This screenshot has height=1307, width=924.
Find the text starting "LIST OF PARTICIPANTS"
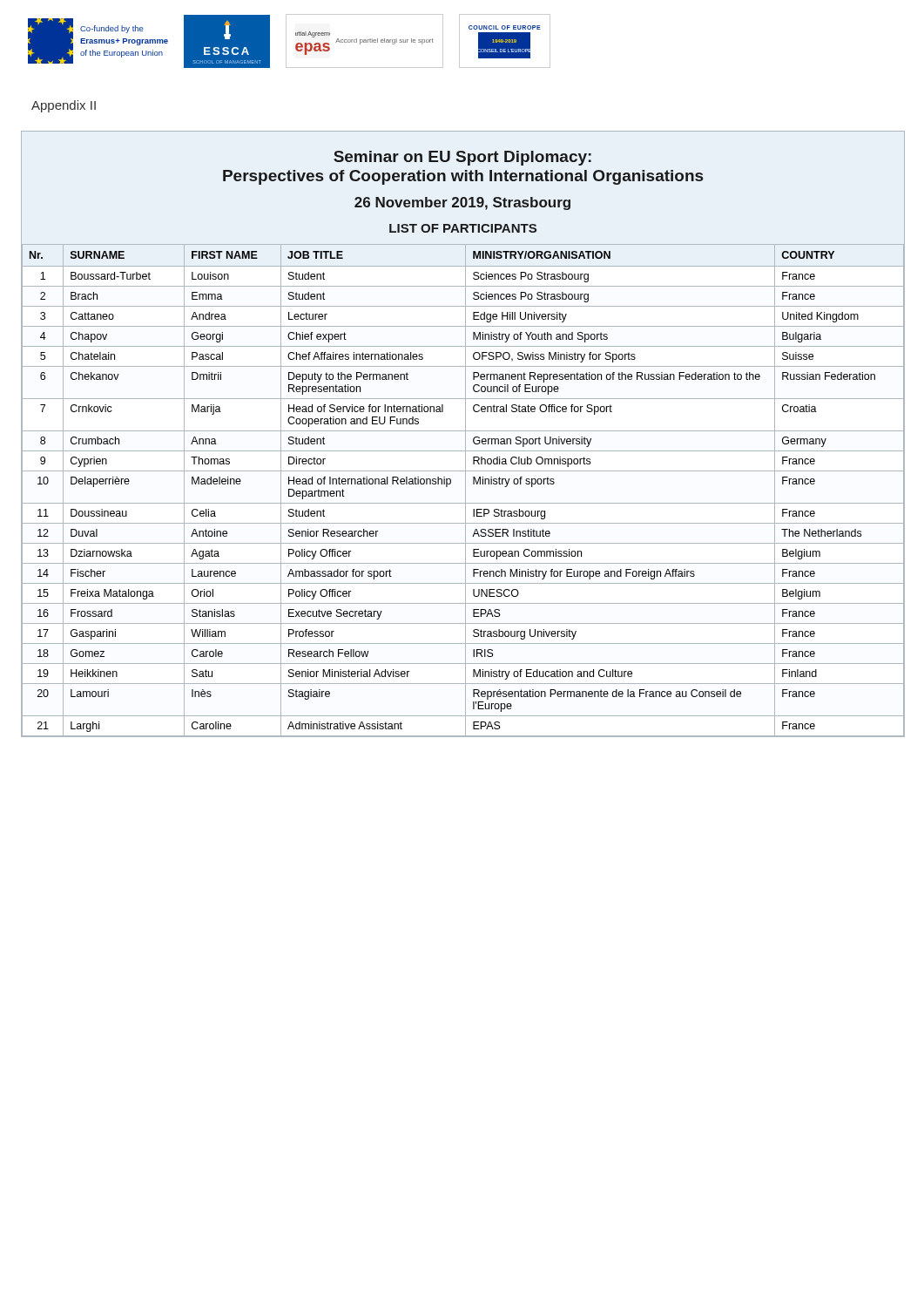(463, 228)
